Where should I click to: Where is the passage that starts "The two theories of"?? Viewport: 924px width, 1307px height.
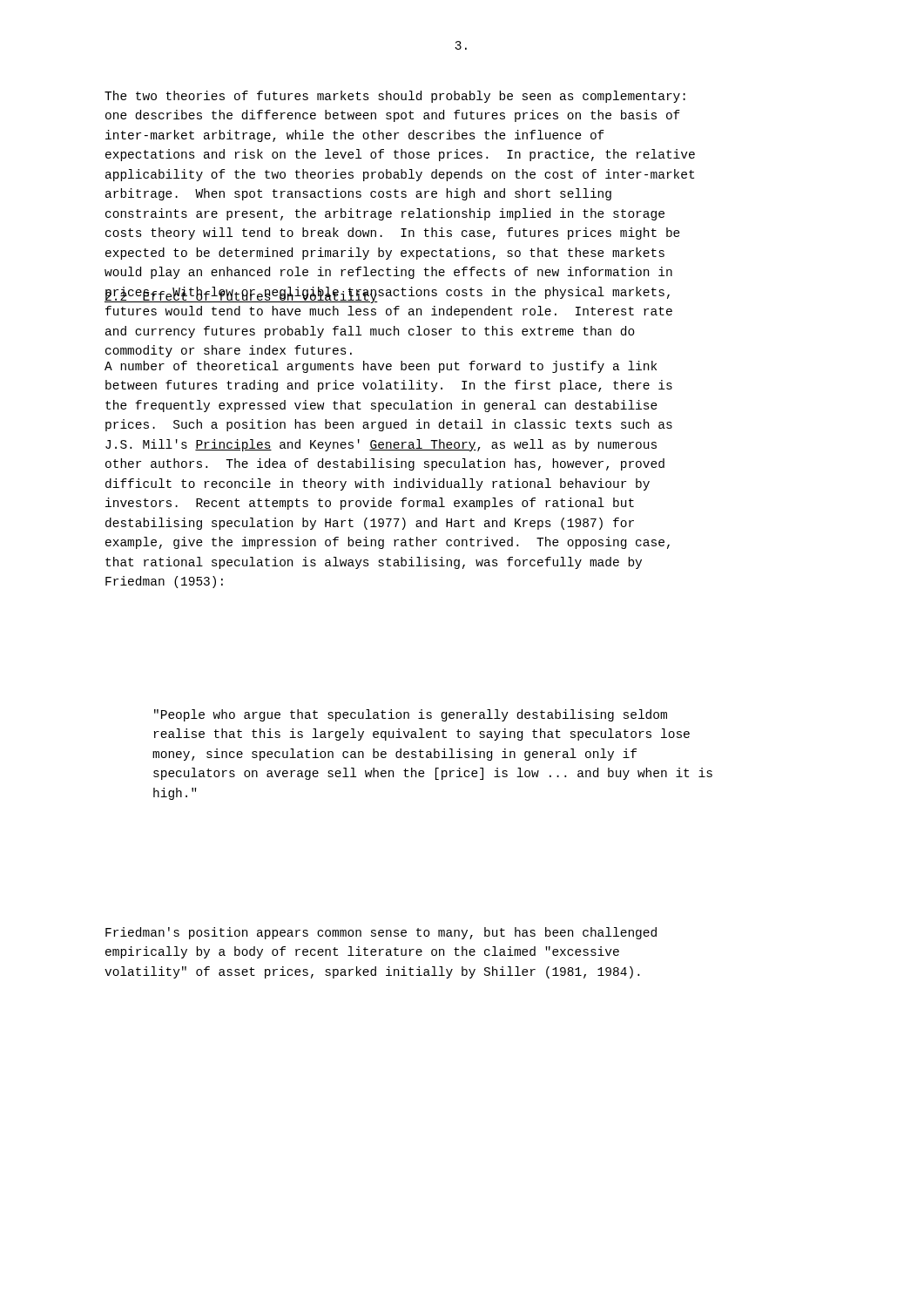click(400, 224)
